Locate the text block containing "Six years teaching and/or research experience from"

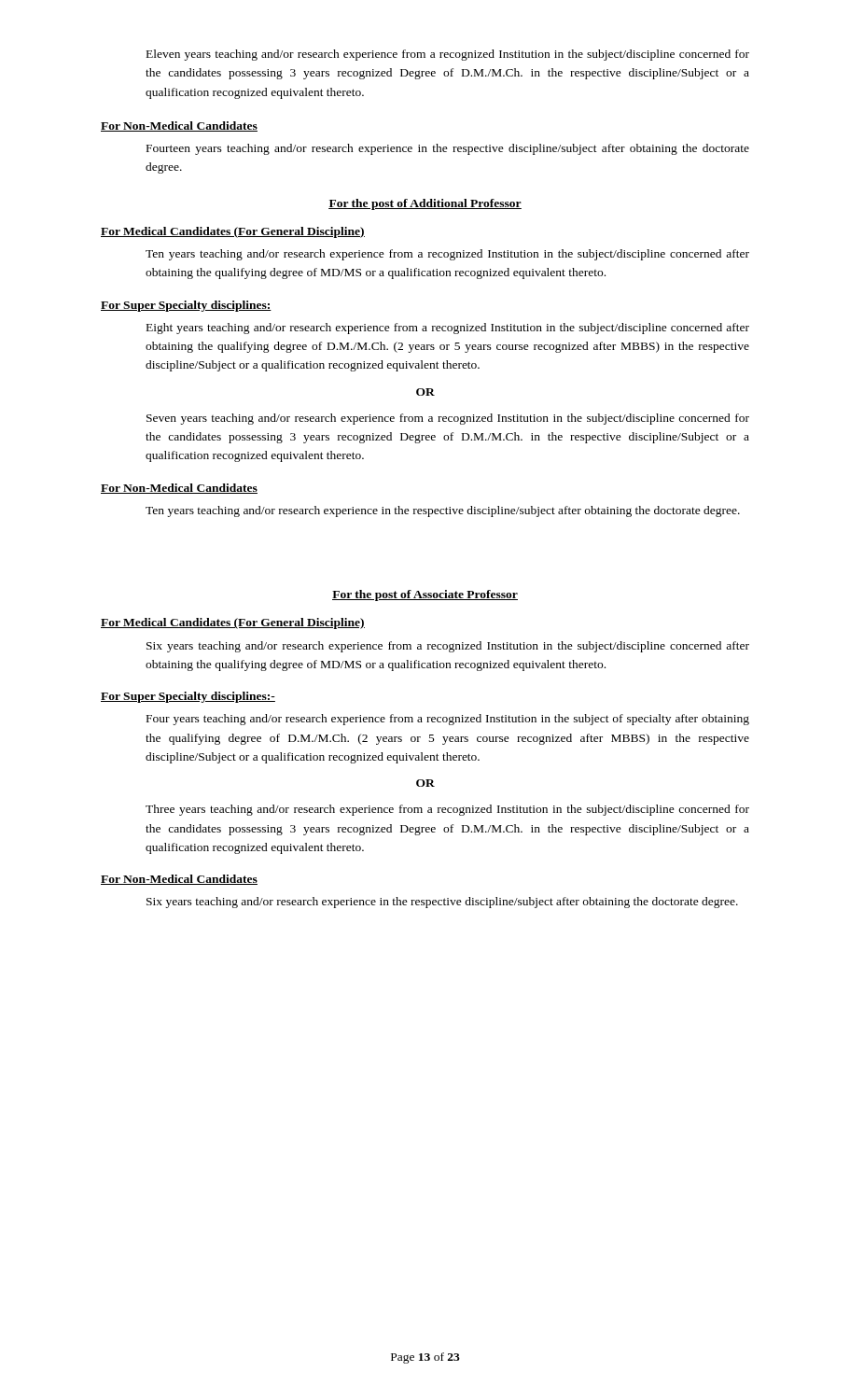[x=447, y=654]
